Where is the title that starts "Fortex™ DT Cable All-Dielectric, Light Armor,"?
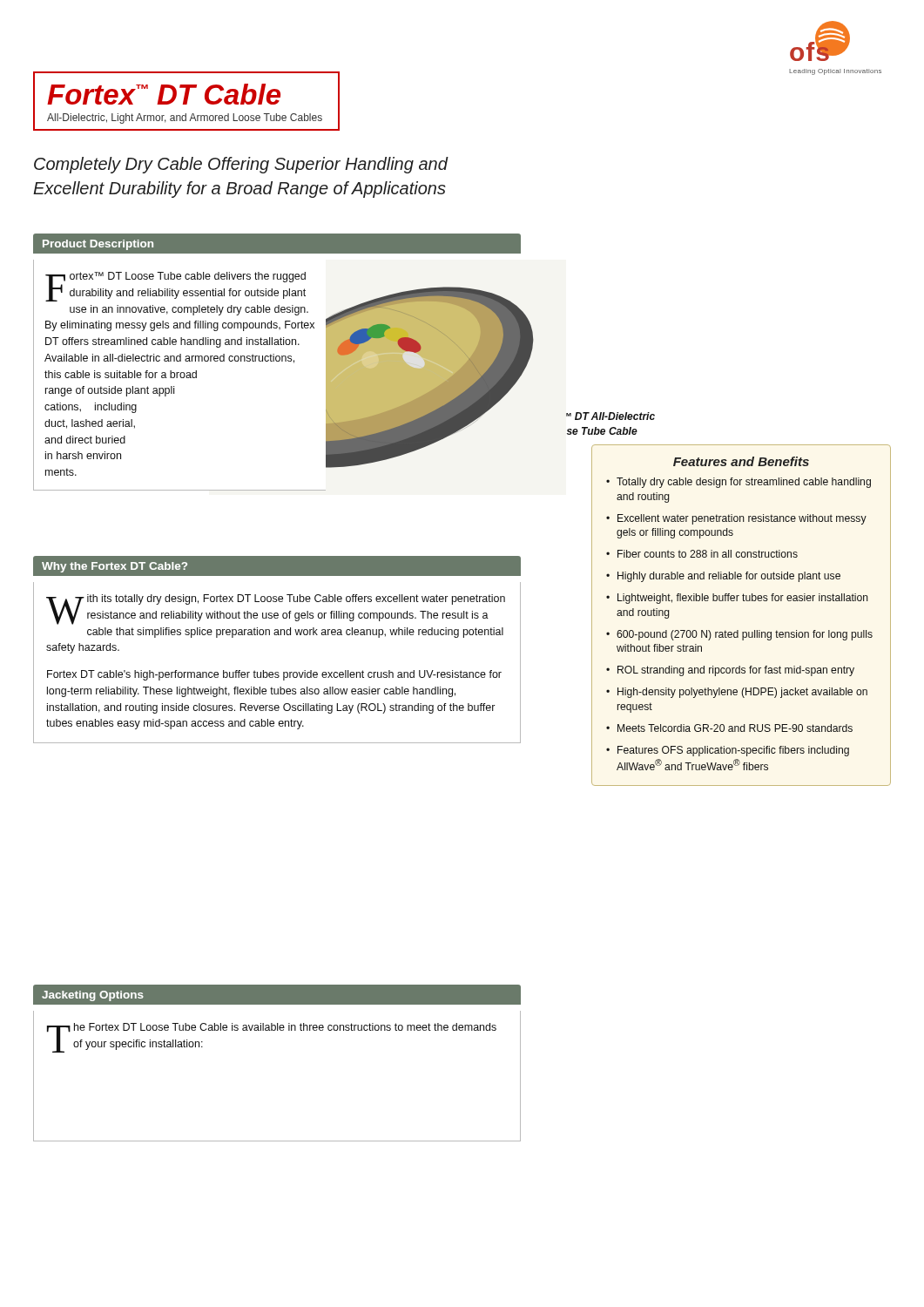This screenshot has height=1307, width=924. tap(186, 101)
